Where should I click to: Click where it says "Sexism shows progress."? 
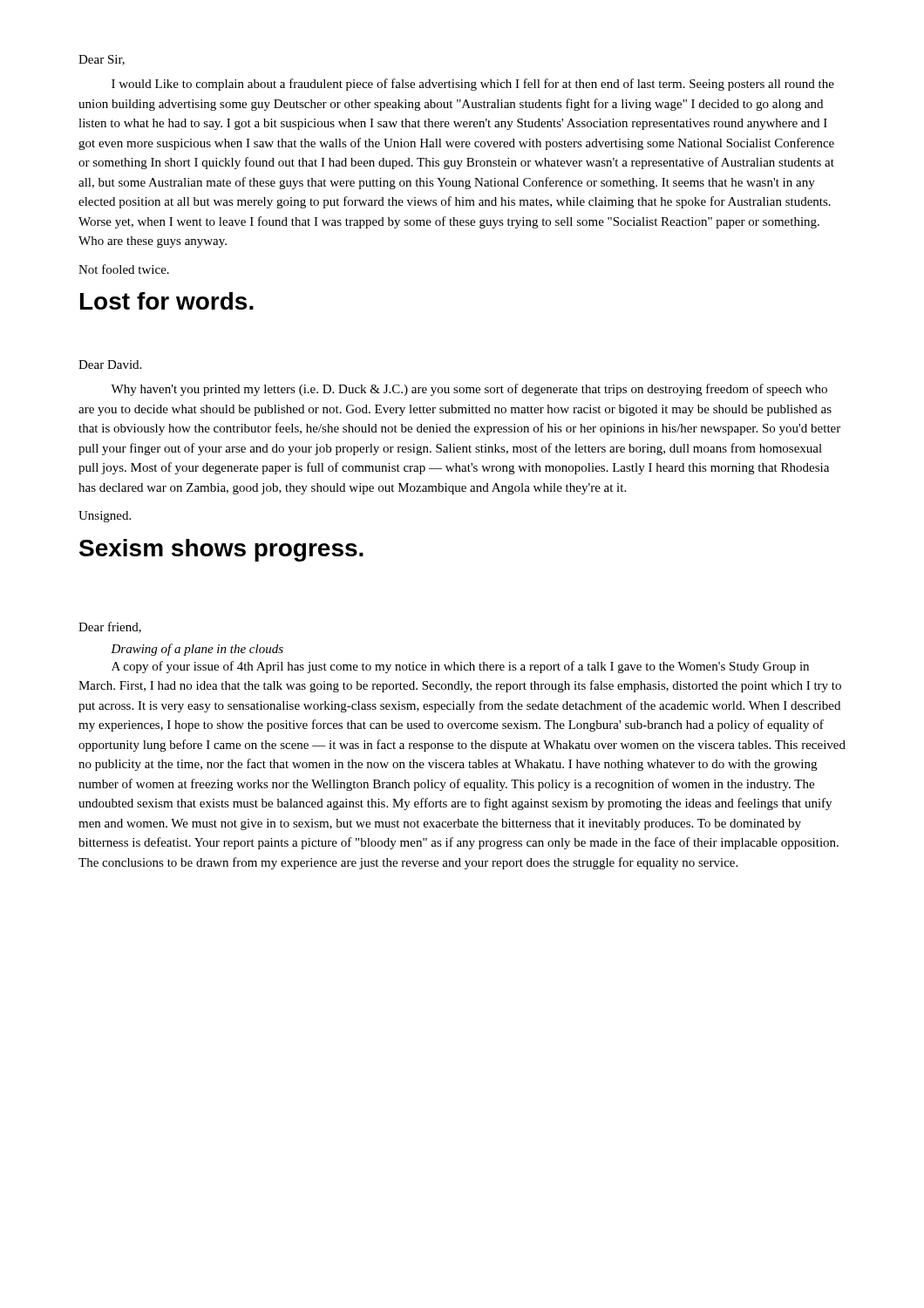pos(222,548)
